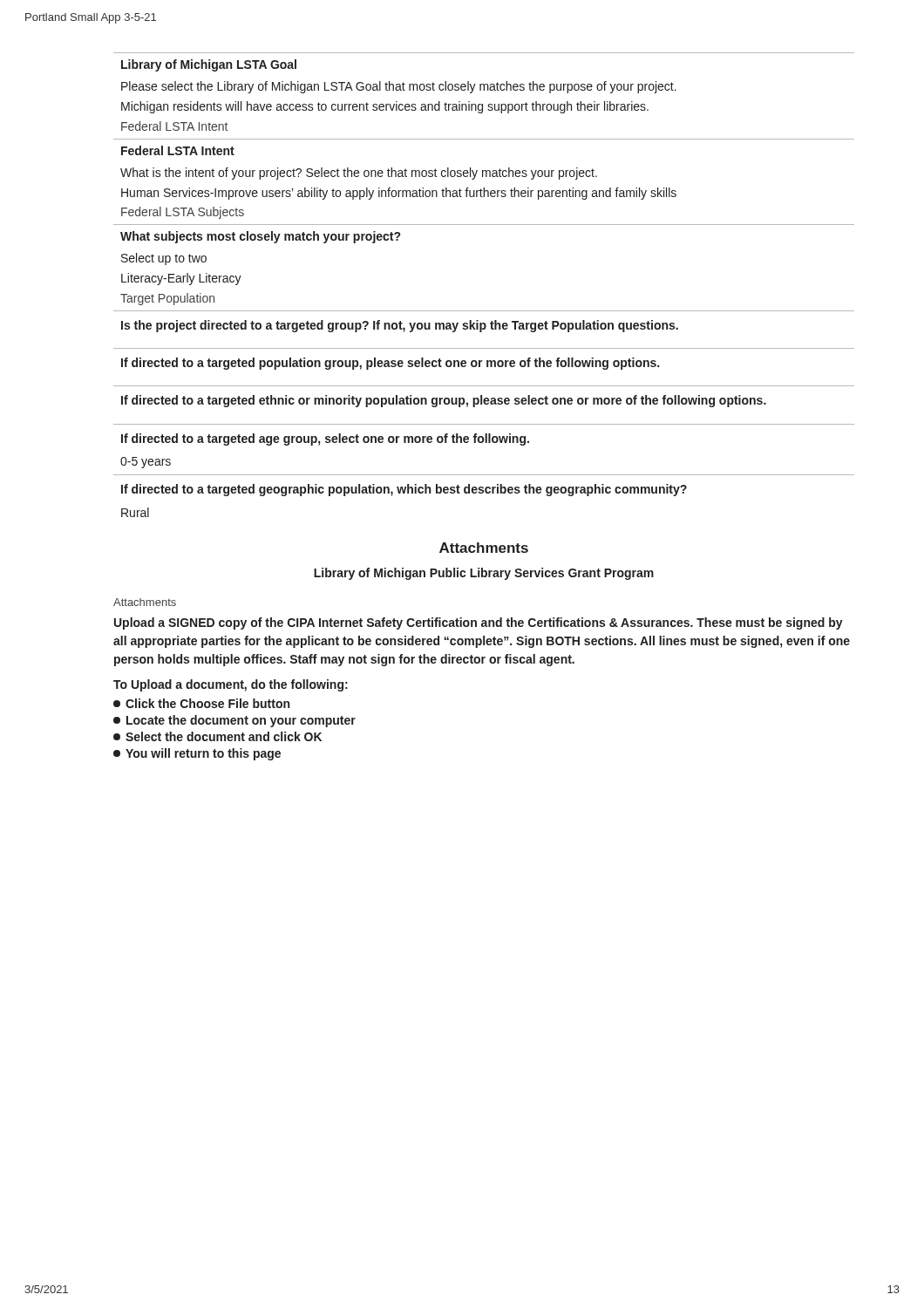This screenshot has height=1308, width=924.
Task: Point to the text starting "Library of Michigan Public Library Services Grant Program"
Action: point(484,573)
